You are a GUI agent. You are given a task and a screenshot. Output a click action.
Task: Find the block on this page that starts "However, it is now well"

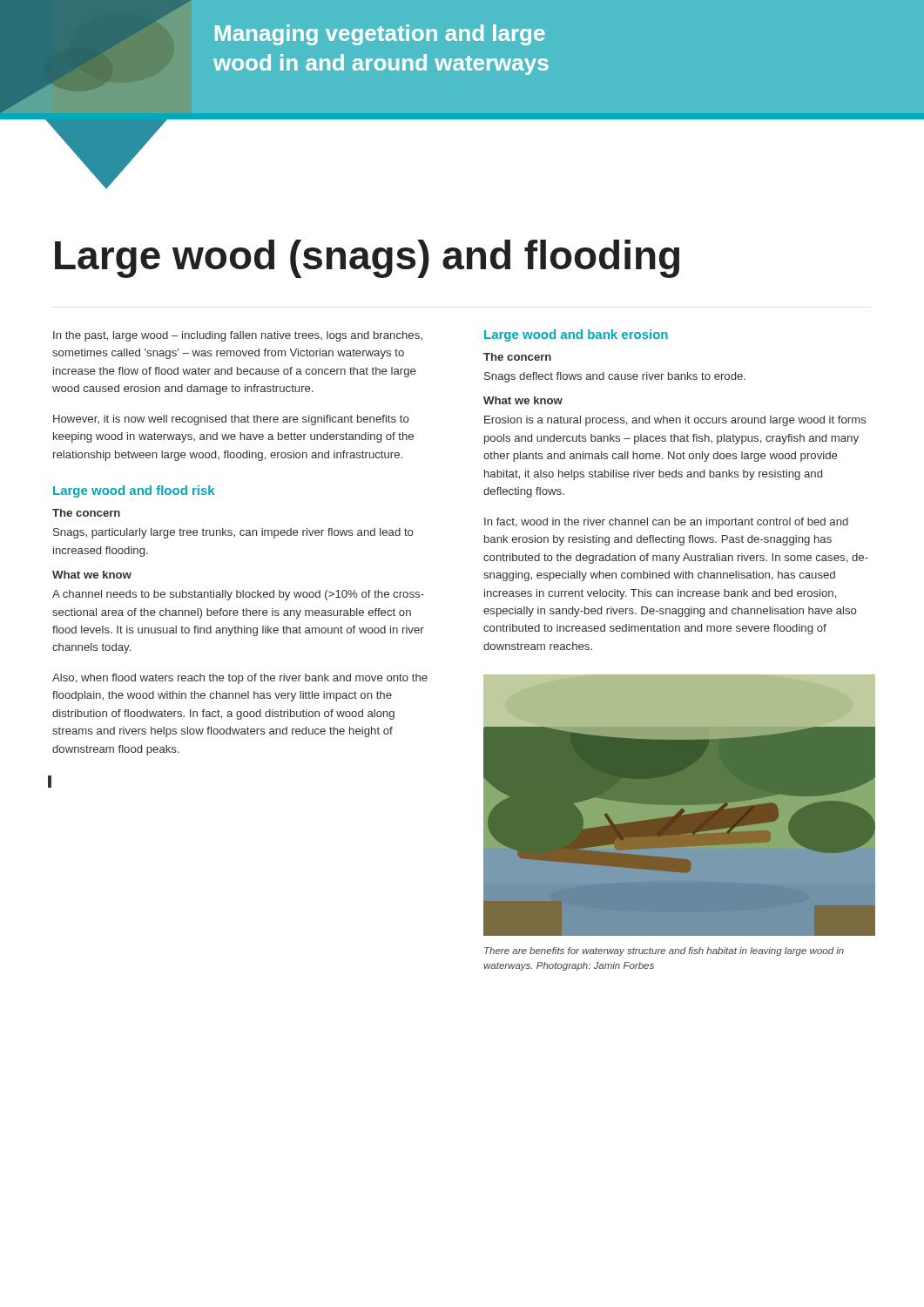[233, 436]
